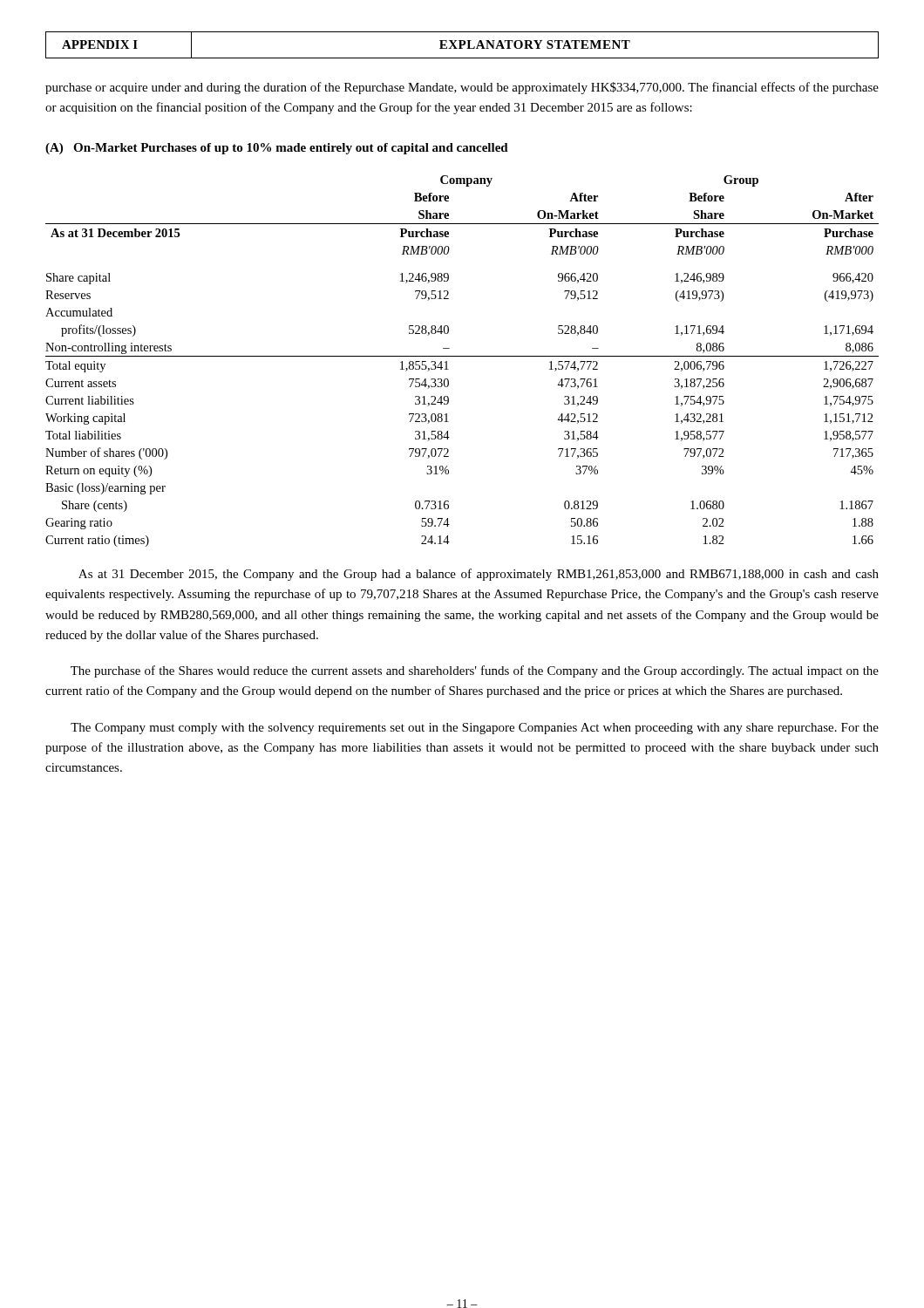Point to the region starting "The Company must comply with"
The height and width of the screenshot is (1308, 924).
462,747
